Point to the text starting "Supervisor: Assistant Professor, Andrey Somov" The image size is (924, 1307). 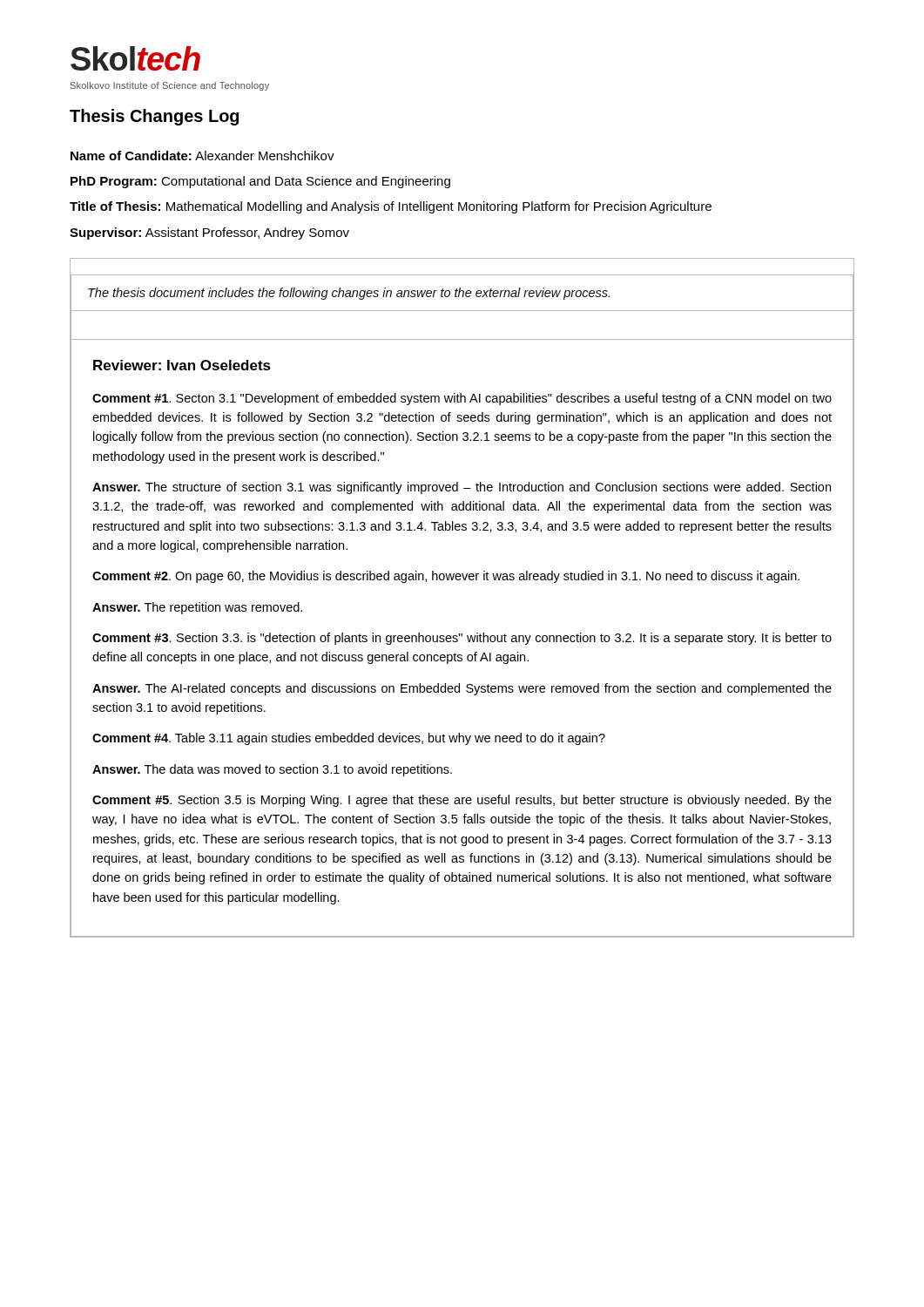click(x=209, y=232)
